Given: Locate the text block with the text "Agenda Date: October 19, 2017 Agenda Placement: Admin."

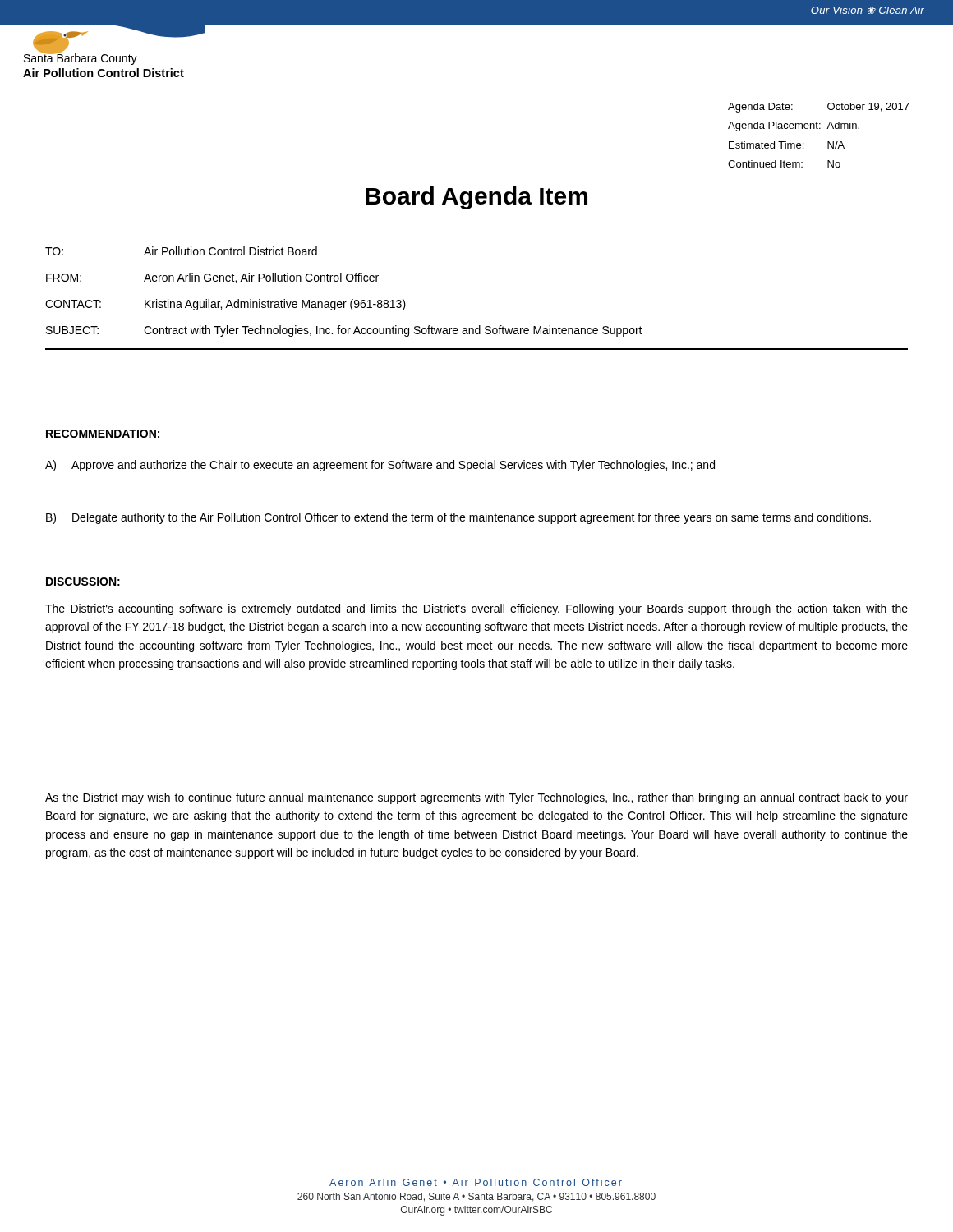Looking at the screenshot, I should coord(819,135).
